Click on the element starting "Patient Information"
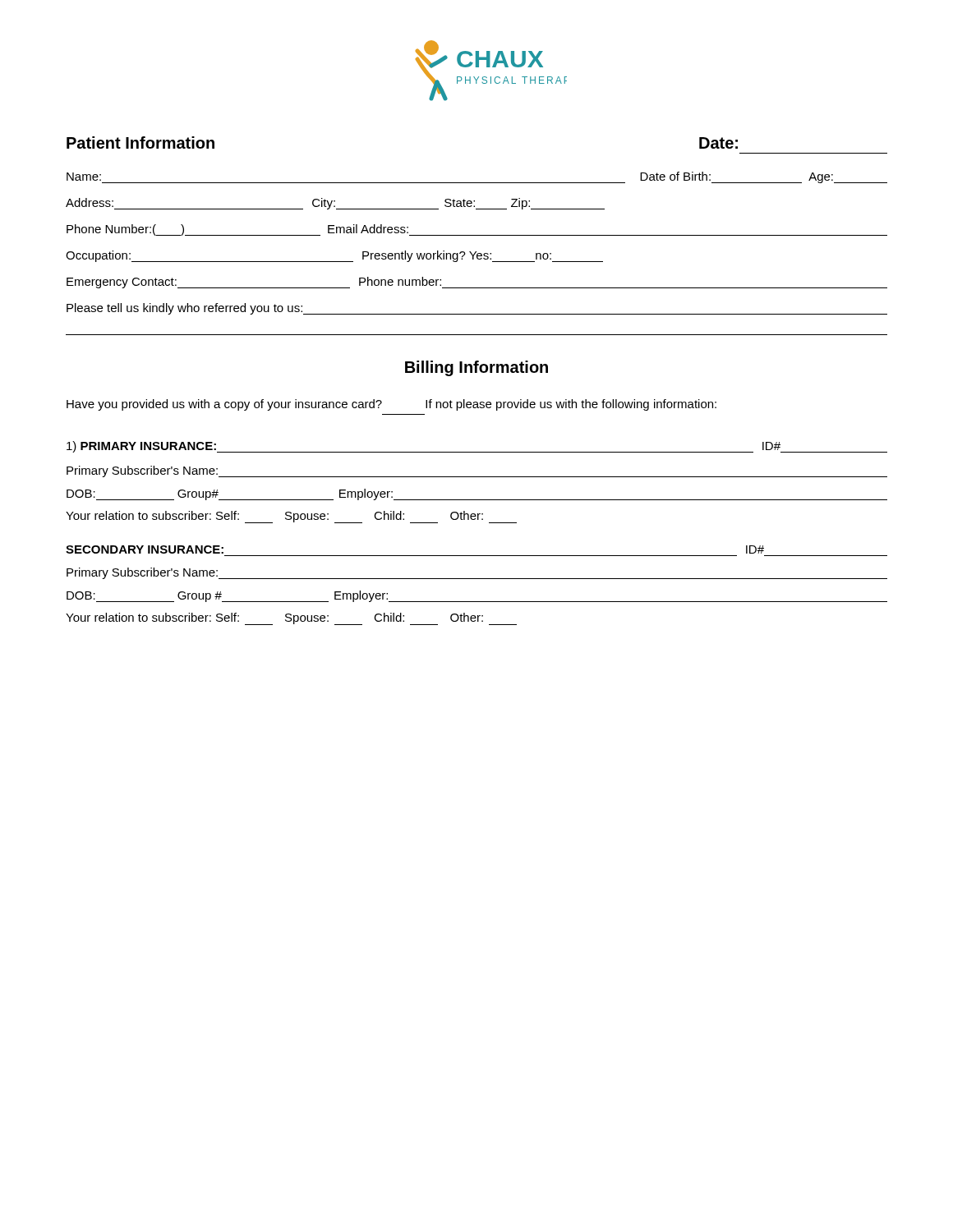Viewport: 953px width, 1232px height. click(x=141, y=143)
